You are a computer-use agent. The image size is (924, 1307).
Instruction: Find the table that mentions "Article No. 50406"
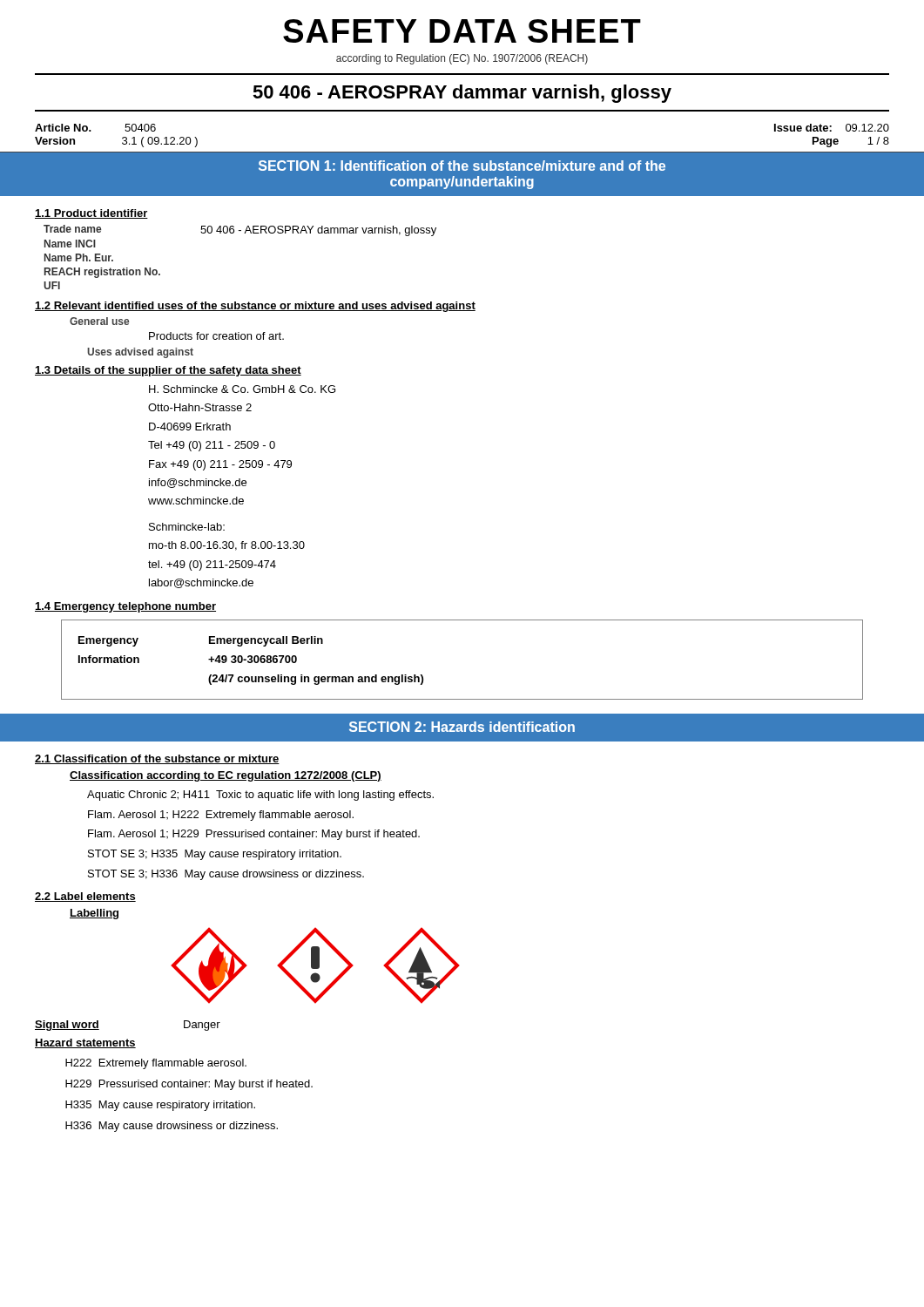462,134
